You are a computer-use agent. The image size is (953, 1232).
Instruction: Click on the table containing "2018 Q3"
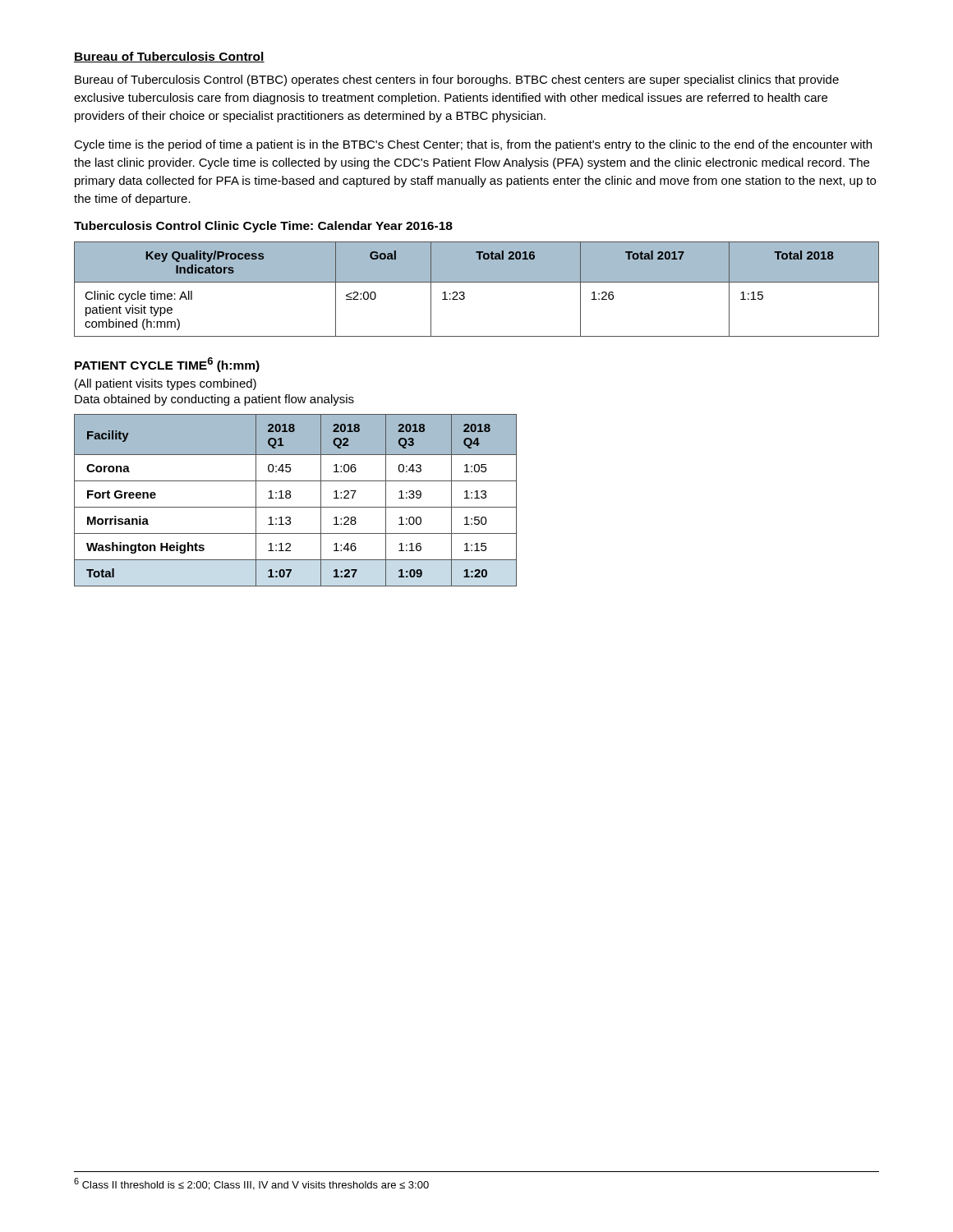click(476, 501)
